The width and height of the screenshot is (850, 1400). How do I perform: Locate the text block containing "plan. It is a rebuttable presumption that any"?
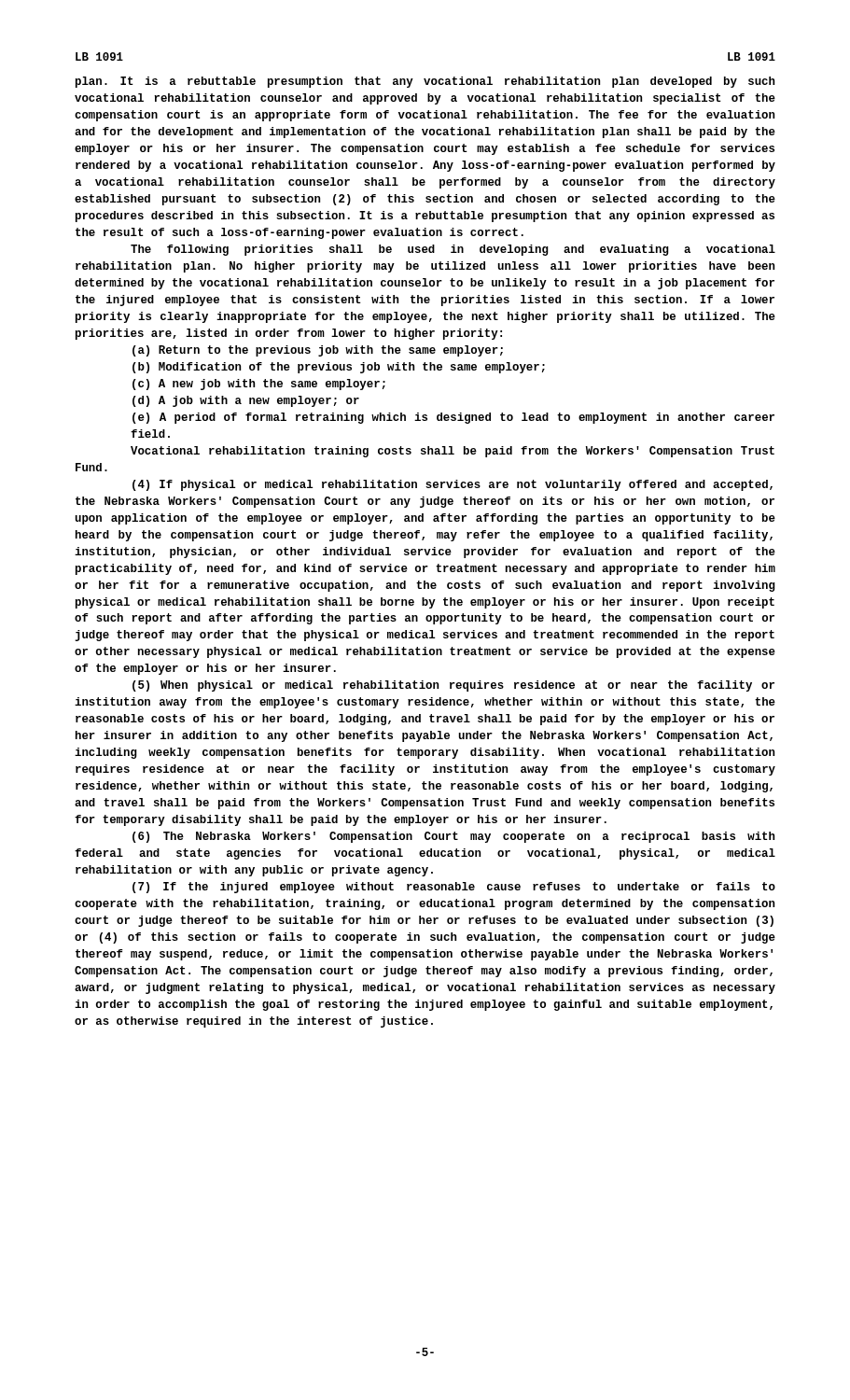pos(425,159)
